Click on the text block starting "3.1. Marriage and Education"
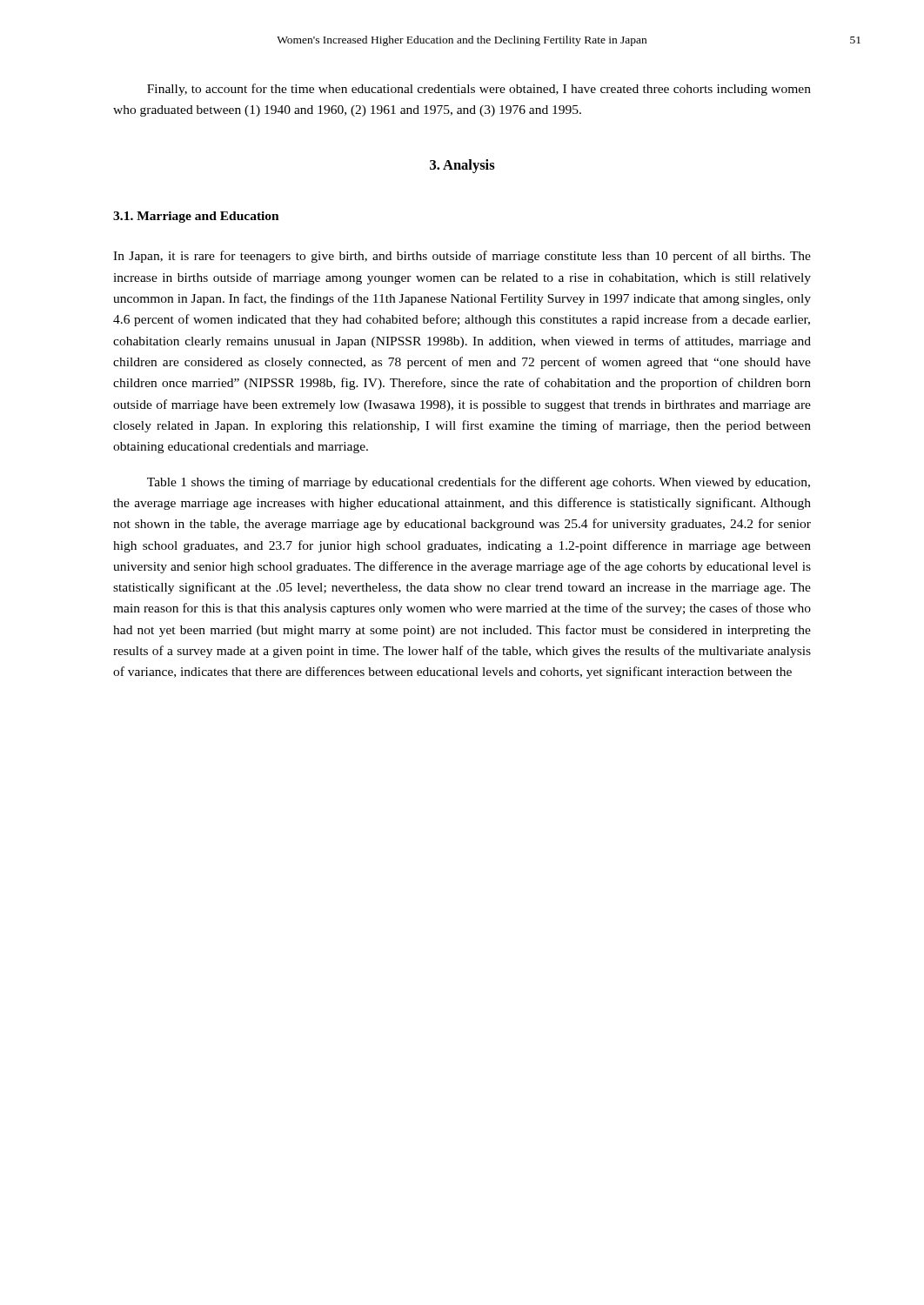Viewport: 924px width, 1305px height. [x=196, y=216]
